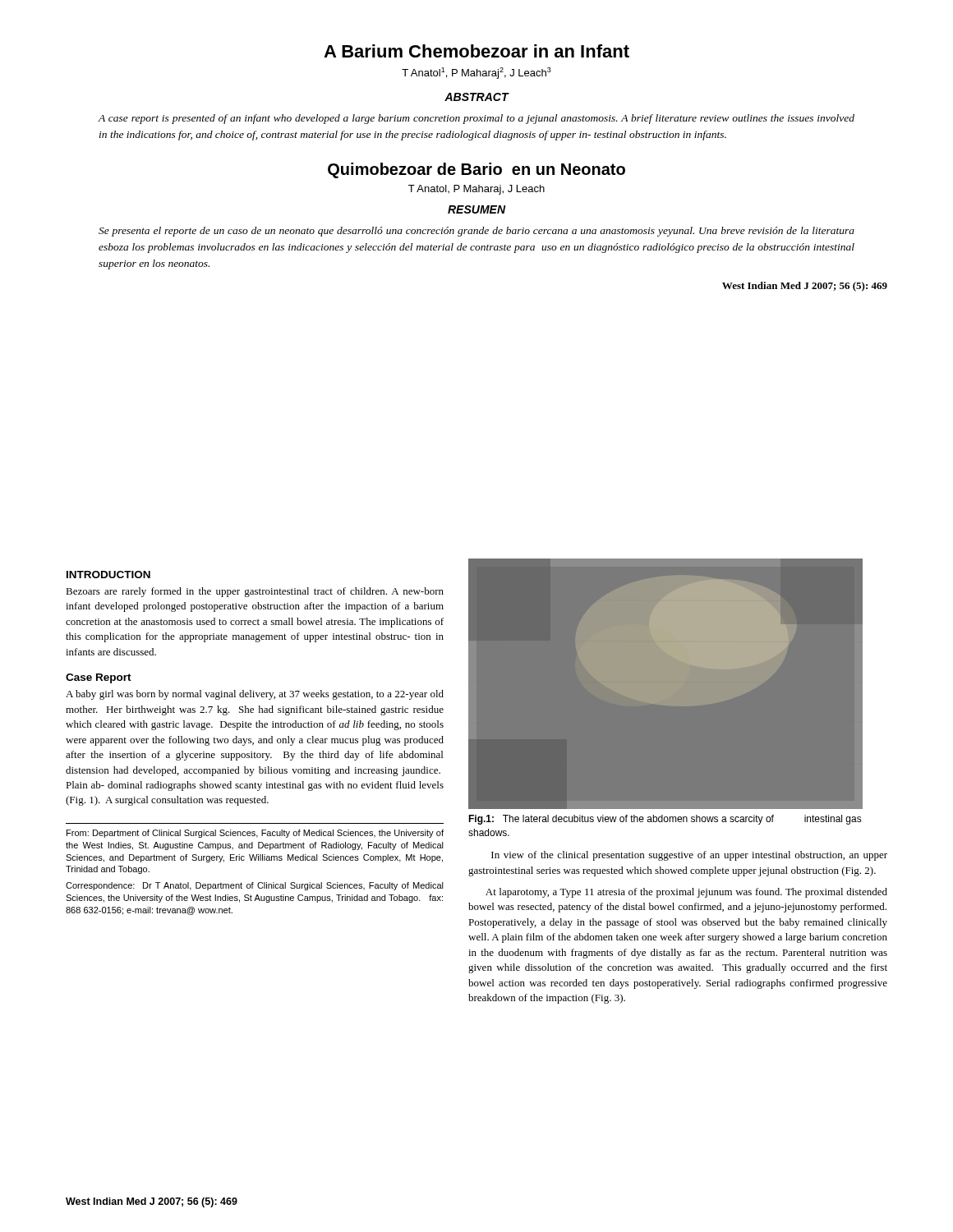Select the passage starting "At laparotomy, a Type"

[x=678, y=945]
